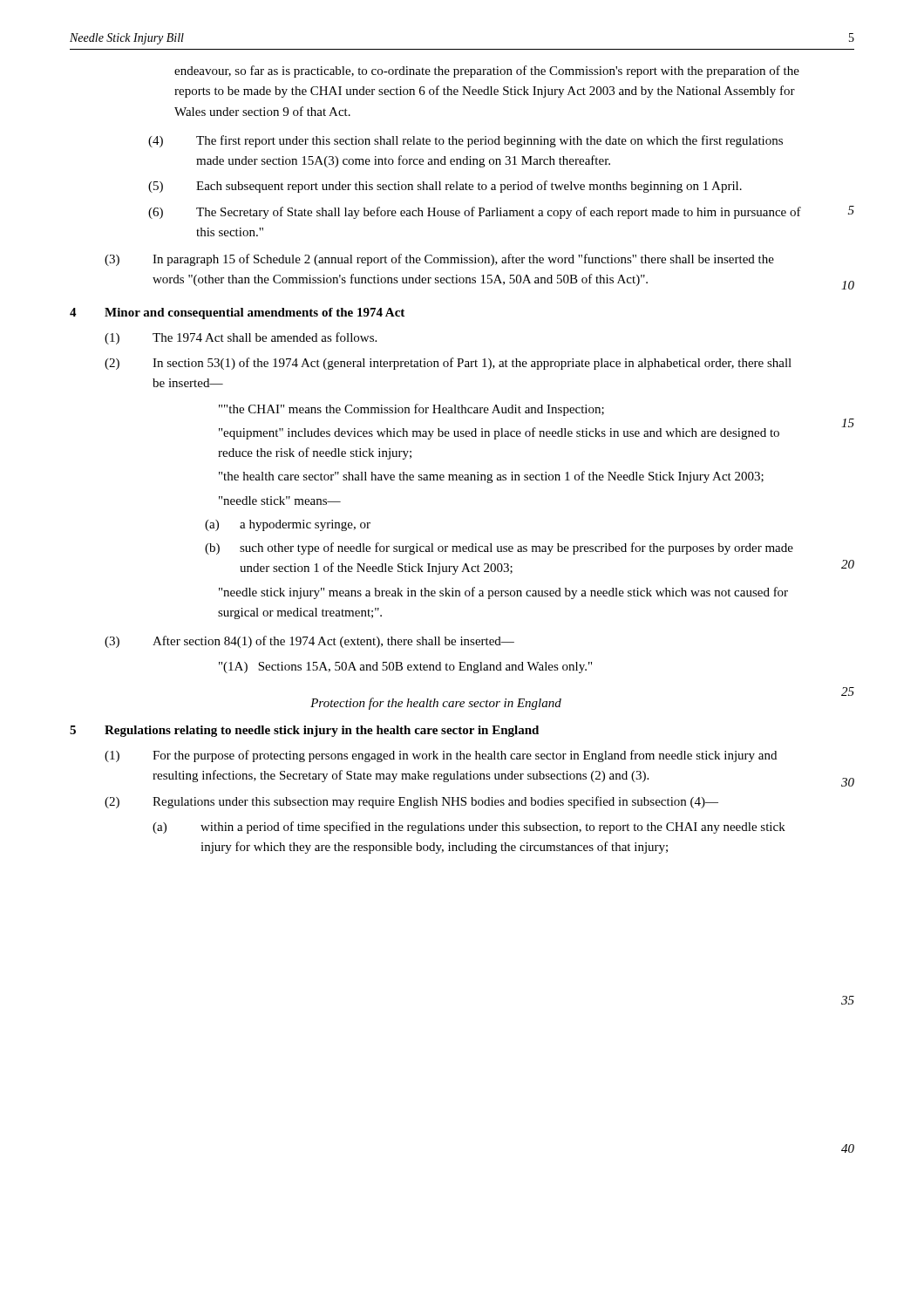Point to the block beginning "(b) such other"

click(x=503, y=558)
